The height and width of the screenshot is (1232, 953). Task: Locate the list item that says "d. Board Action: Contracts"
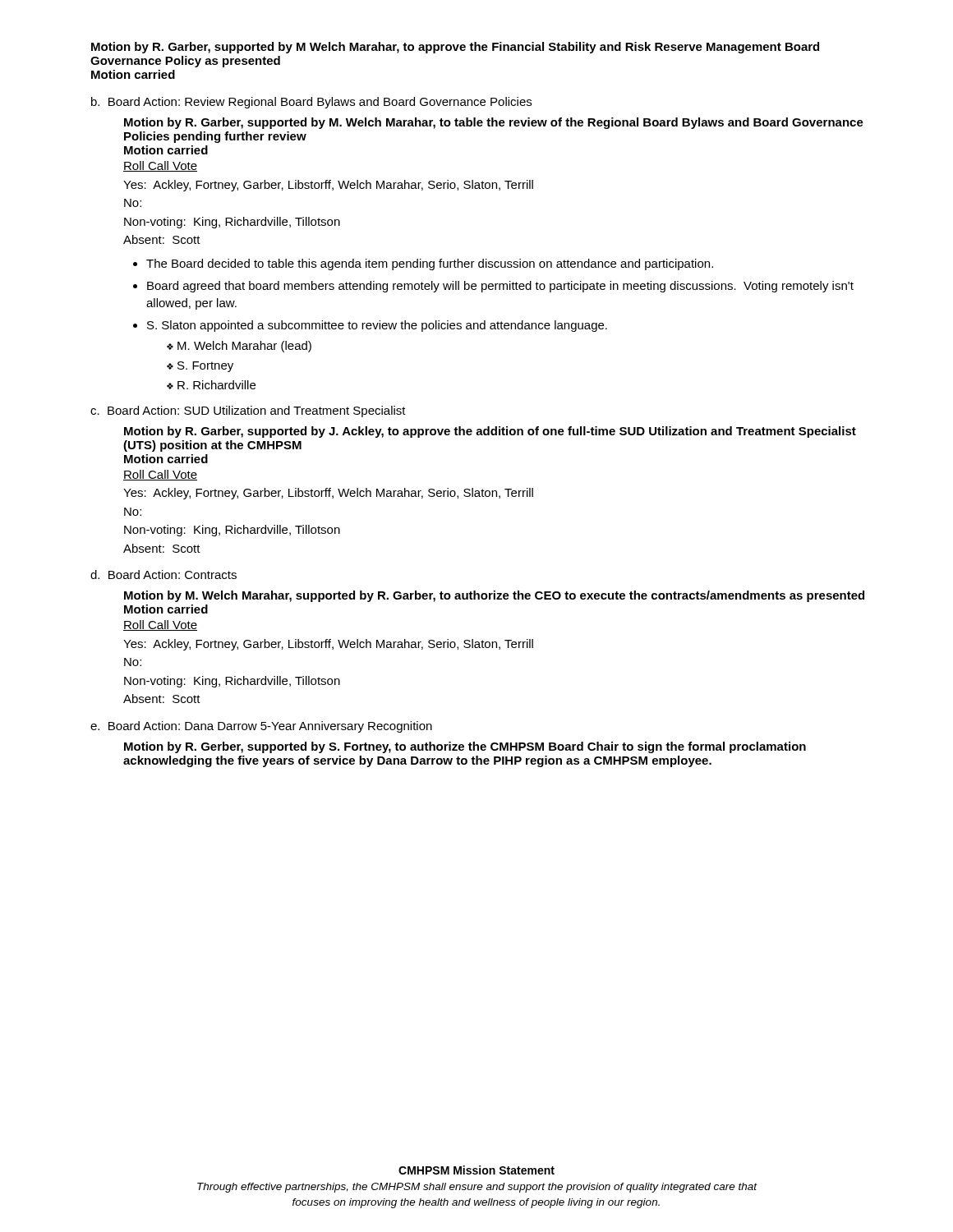click(164, 575)
